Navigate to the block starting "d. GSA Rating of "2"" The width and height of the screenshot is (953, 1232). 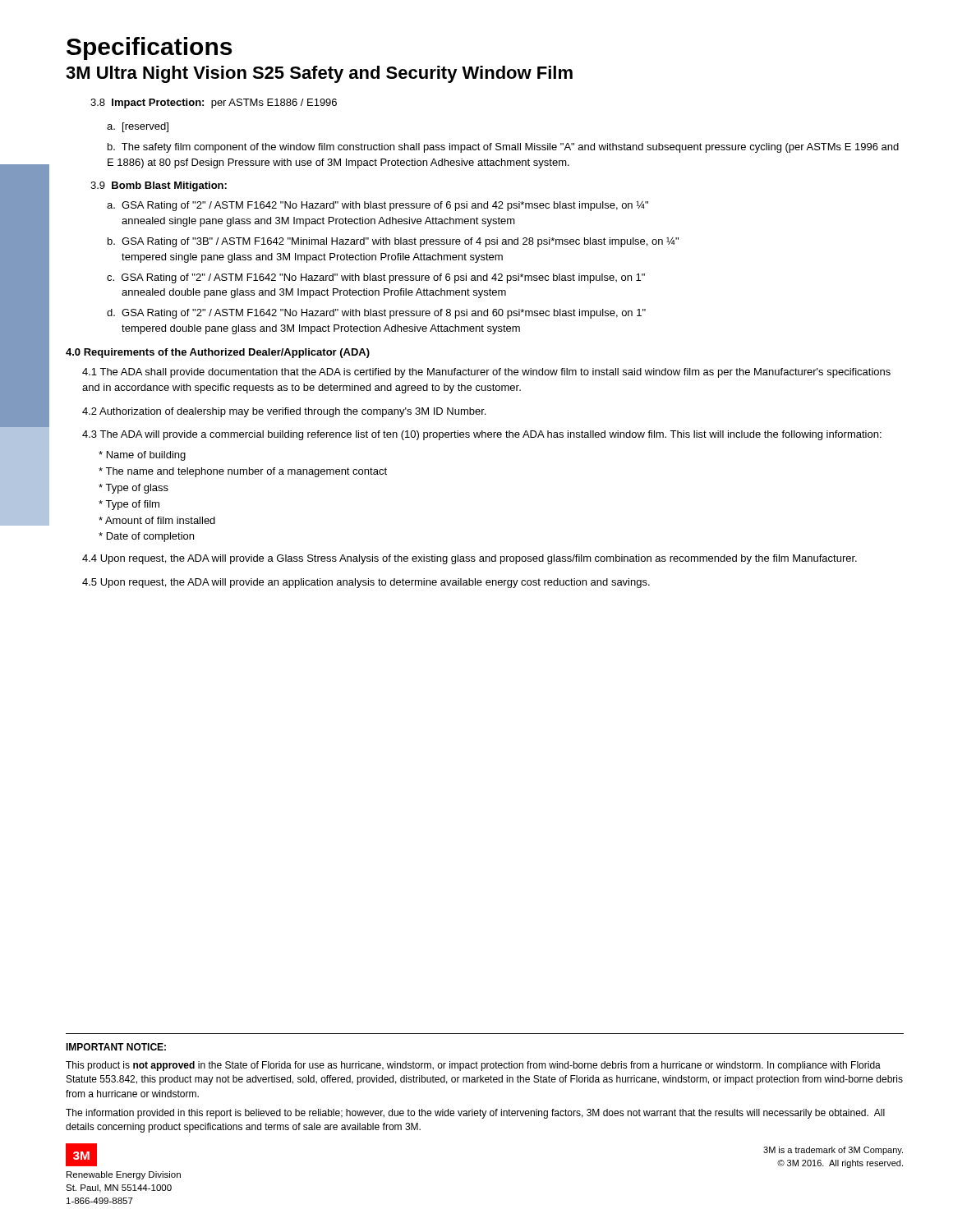tap(505, 321)
